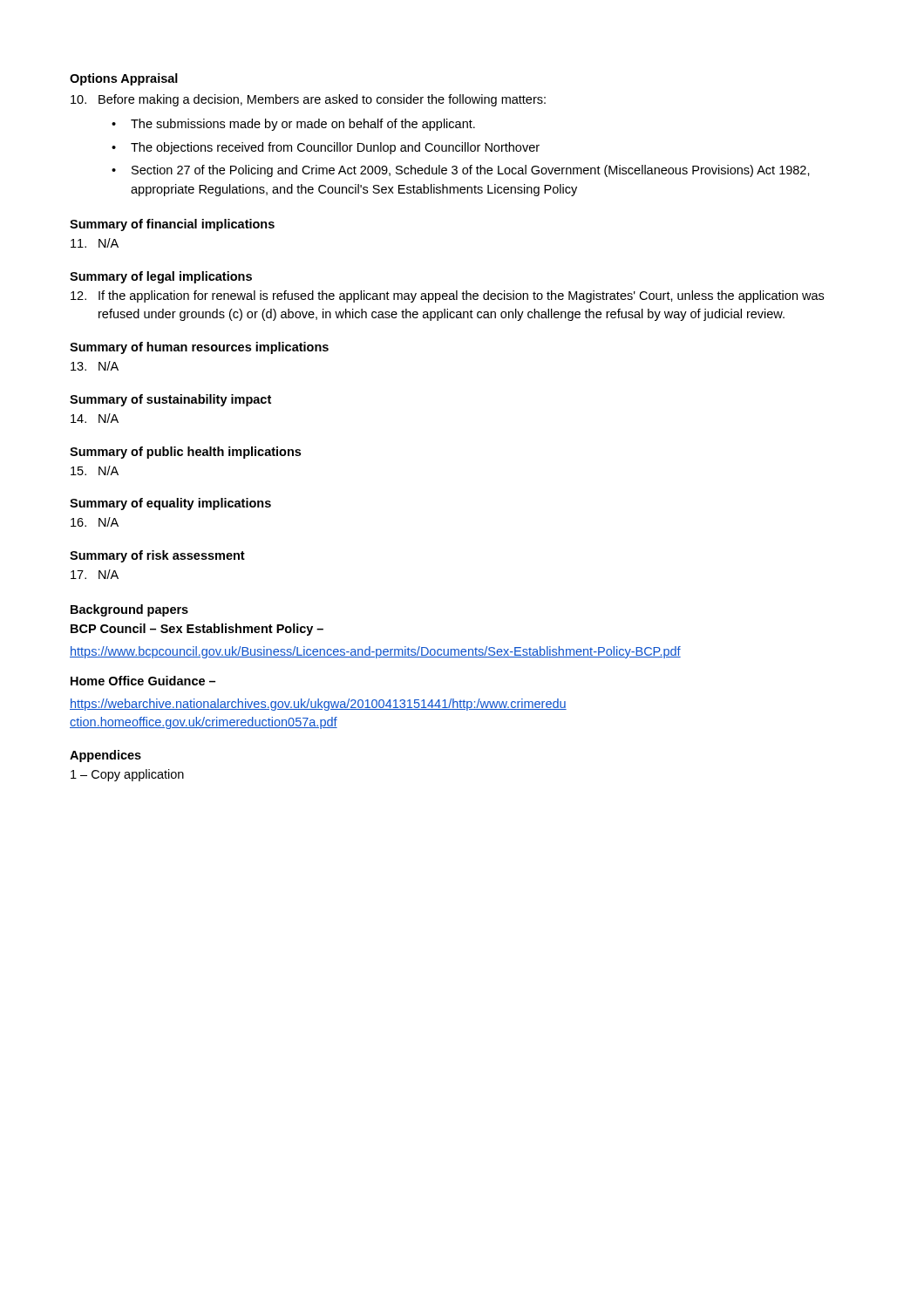Point to the text block starting "Summary of equality implications"

click(x=171, y=503)
